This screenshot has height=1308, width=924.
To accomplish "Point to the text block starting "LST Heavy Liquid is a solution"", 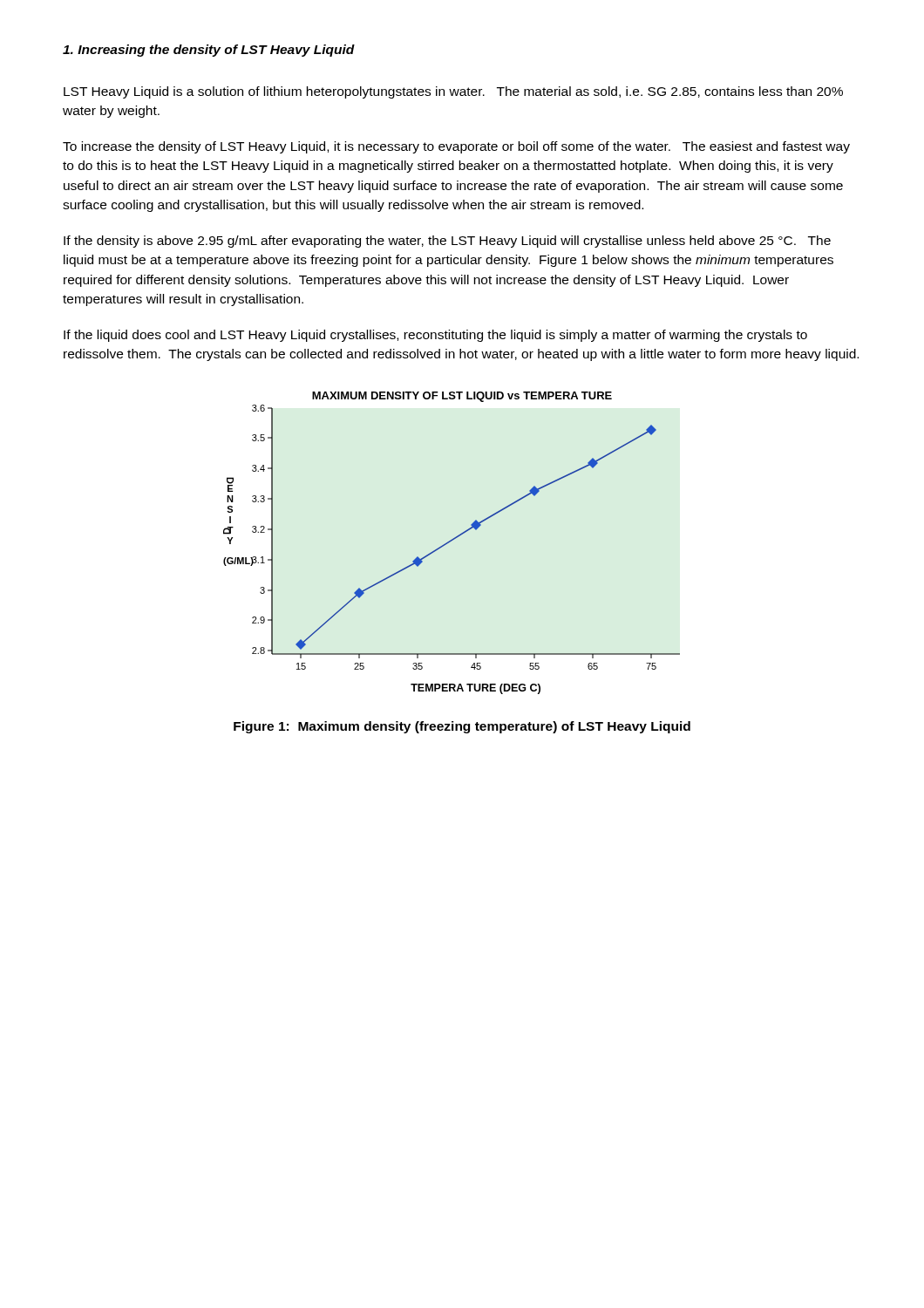I will [453, 101].
